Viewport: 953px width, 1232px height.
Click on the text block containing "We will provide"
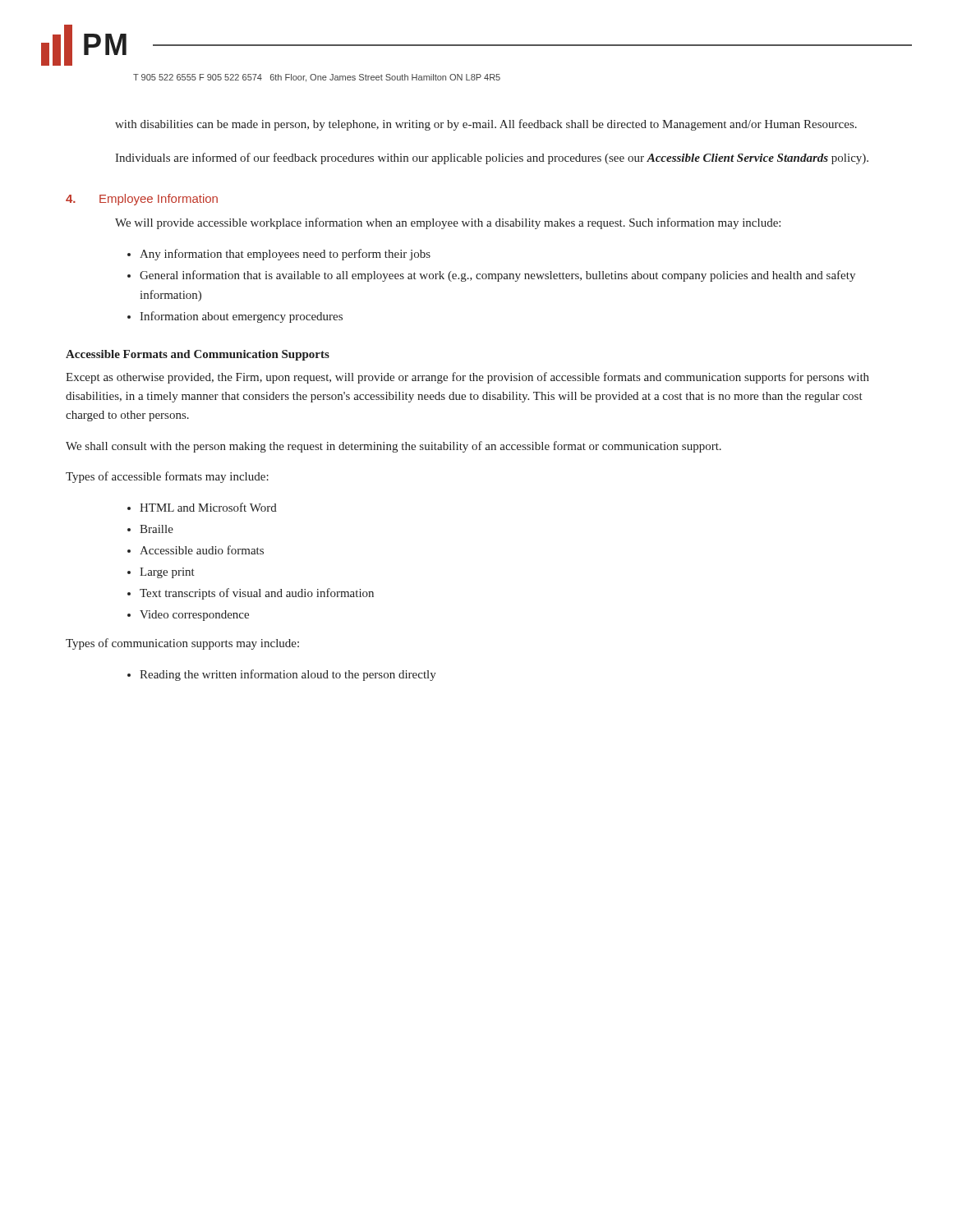(448, 222)
